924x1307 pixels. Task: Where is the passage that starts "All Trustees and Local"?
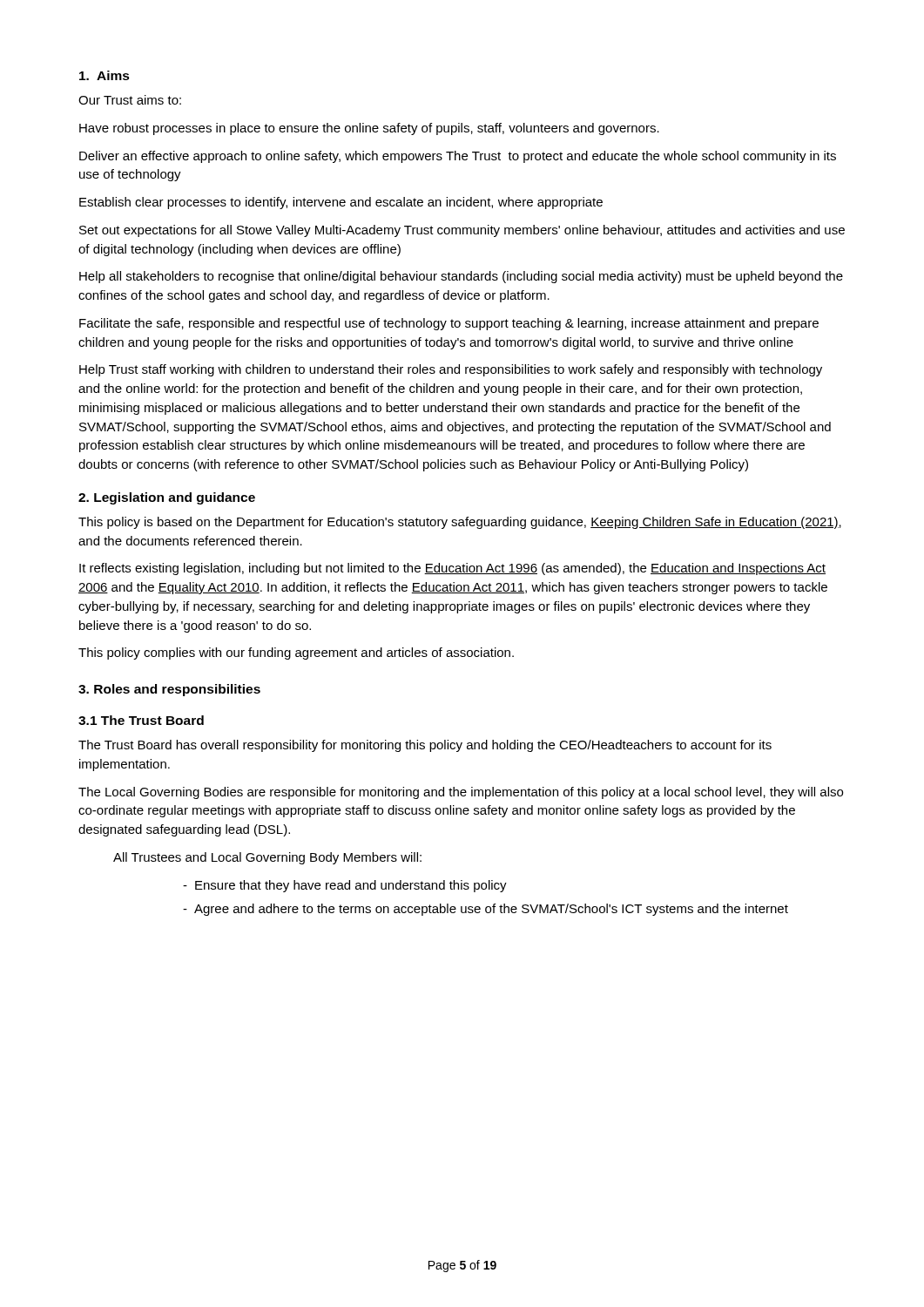click(268, 857)
